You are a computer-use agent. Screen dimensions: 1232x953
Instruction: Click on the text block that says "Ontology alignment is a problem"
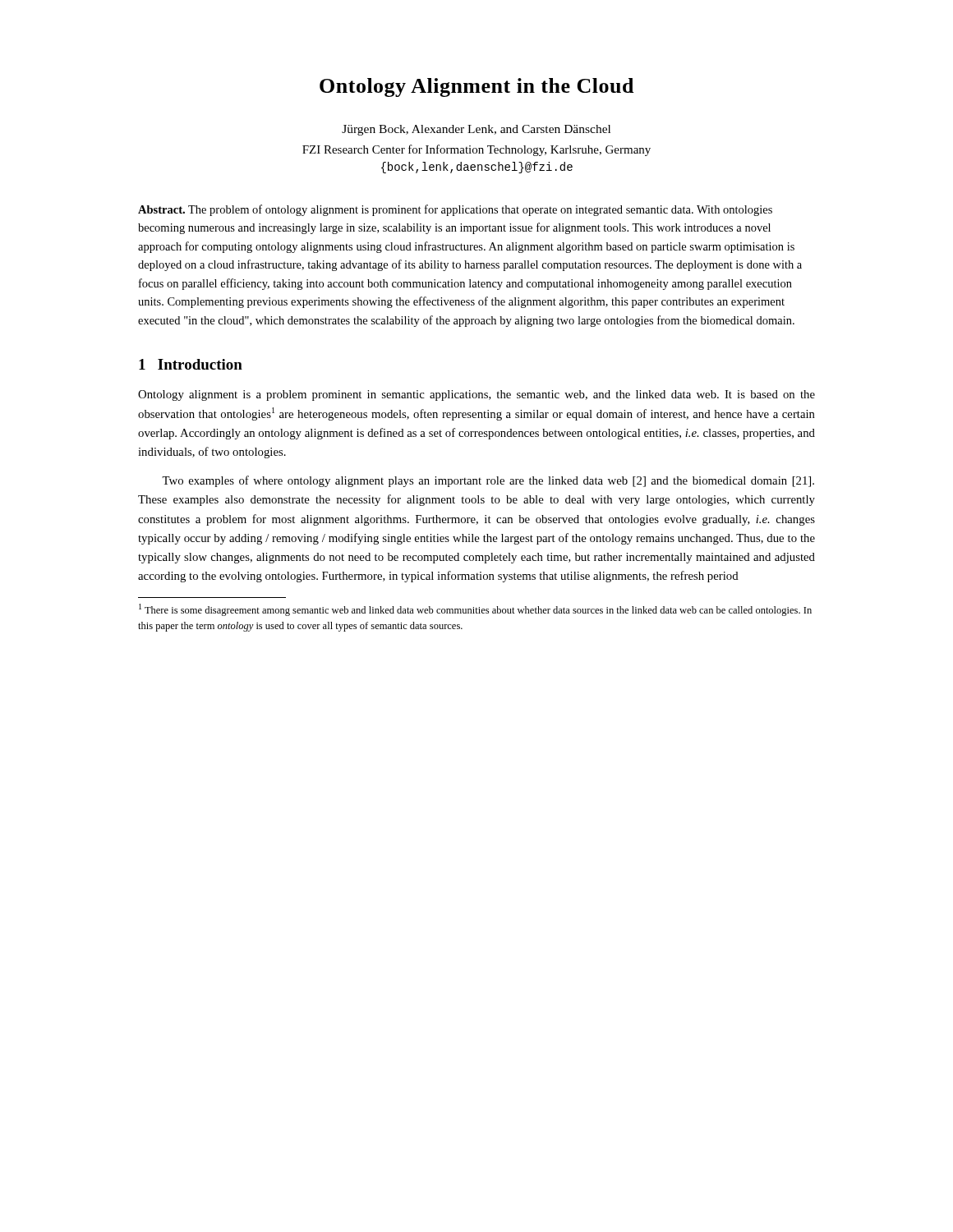pyautogui.click(x=476, y=423)
